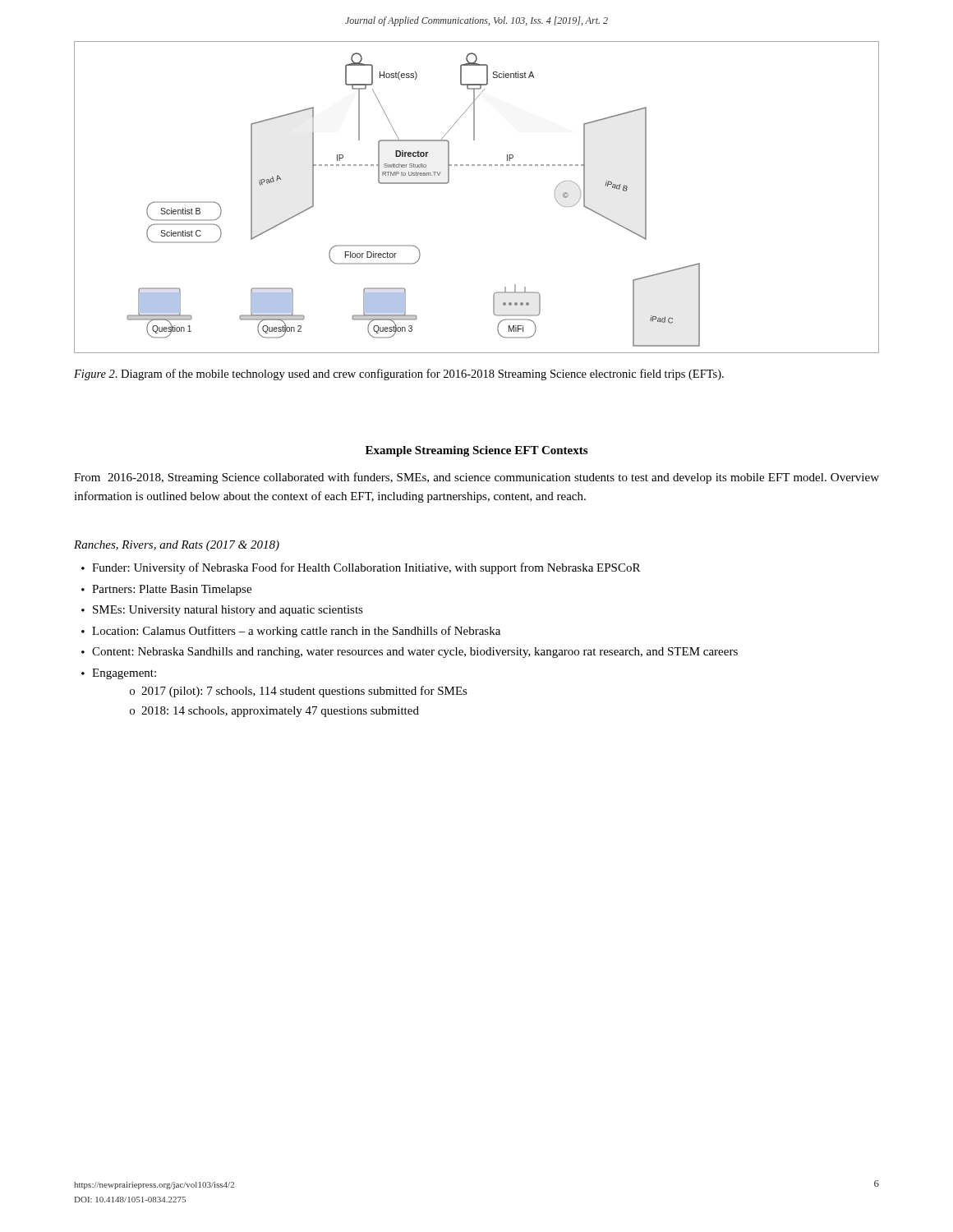Locate the text starting "• Content: Nebraska Sandhills and"
Viewport: 953px width, 1232px height.
pos(406,652)
